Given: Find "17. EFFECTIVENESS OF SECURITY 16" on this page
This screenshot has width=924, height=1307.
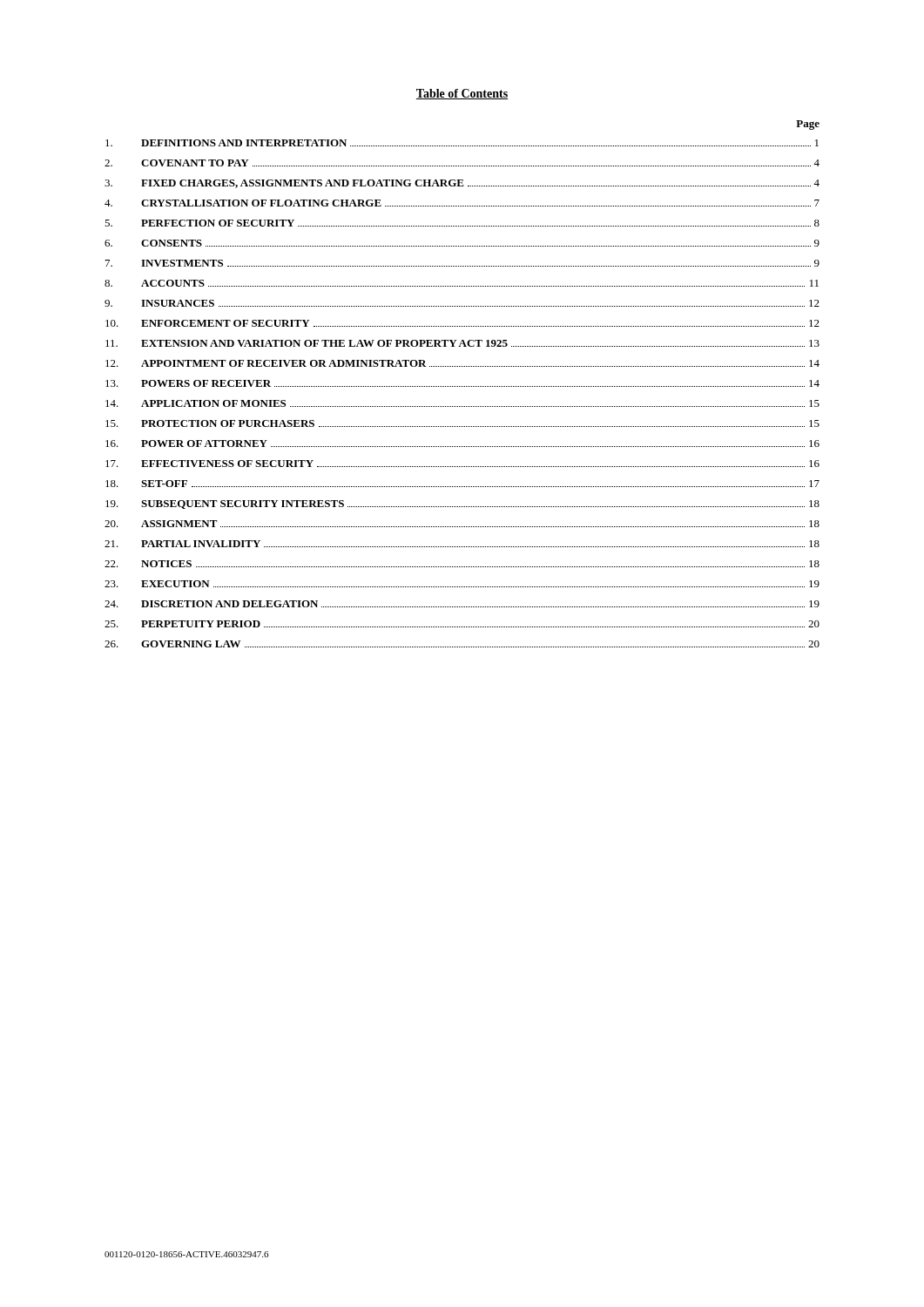Looking at the screenshot, I should pos(462,464).
